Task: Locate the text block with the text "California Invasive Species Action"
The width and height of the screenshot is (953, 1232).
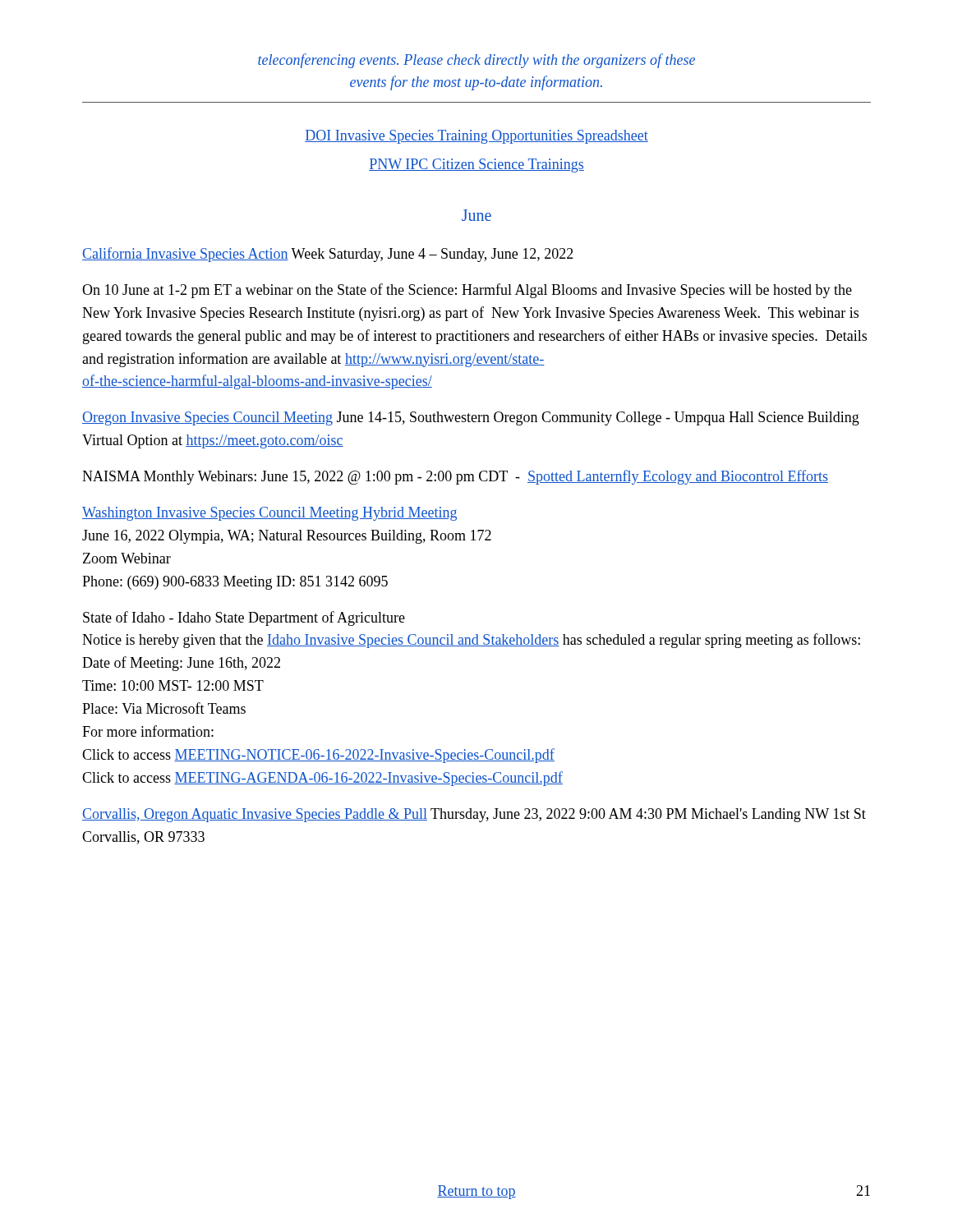Action: pyautogui.click(x=328, y=254)
